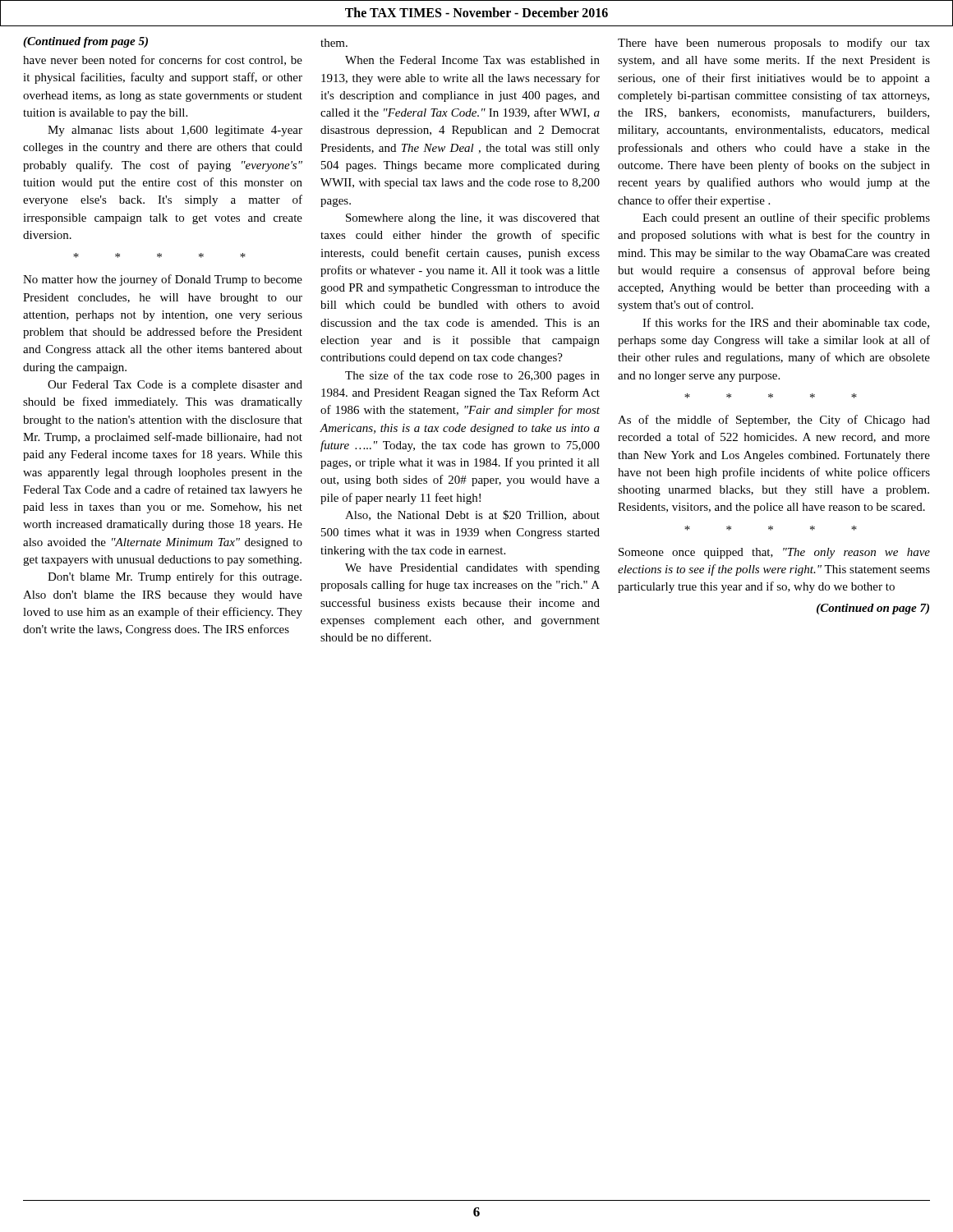Where is the passage that starts "The size of"?
The image size is (953, 1232).
pos(460,437)
